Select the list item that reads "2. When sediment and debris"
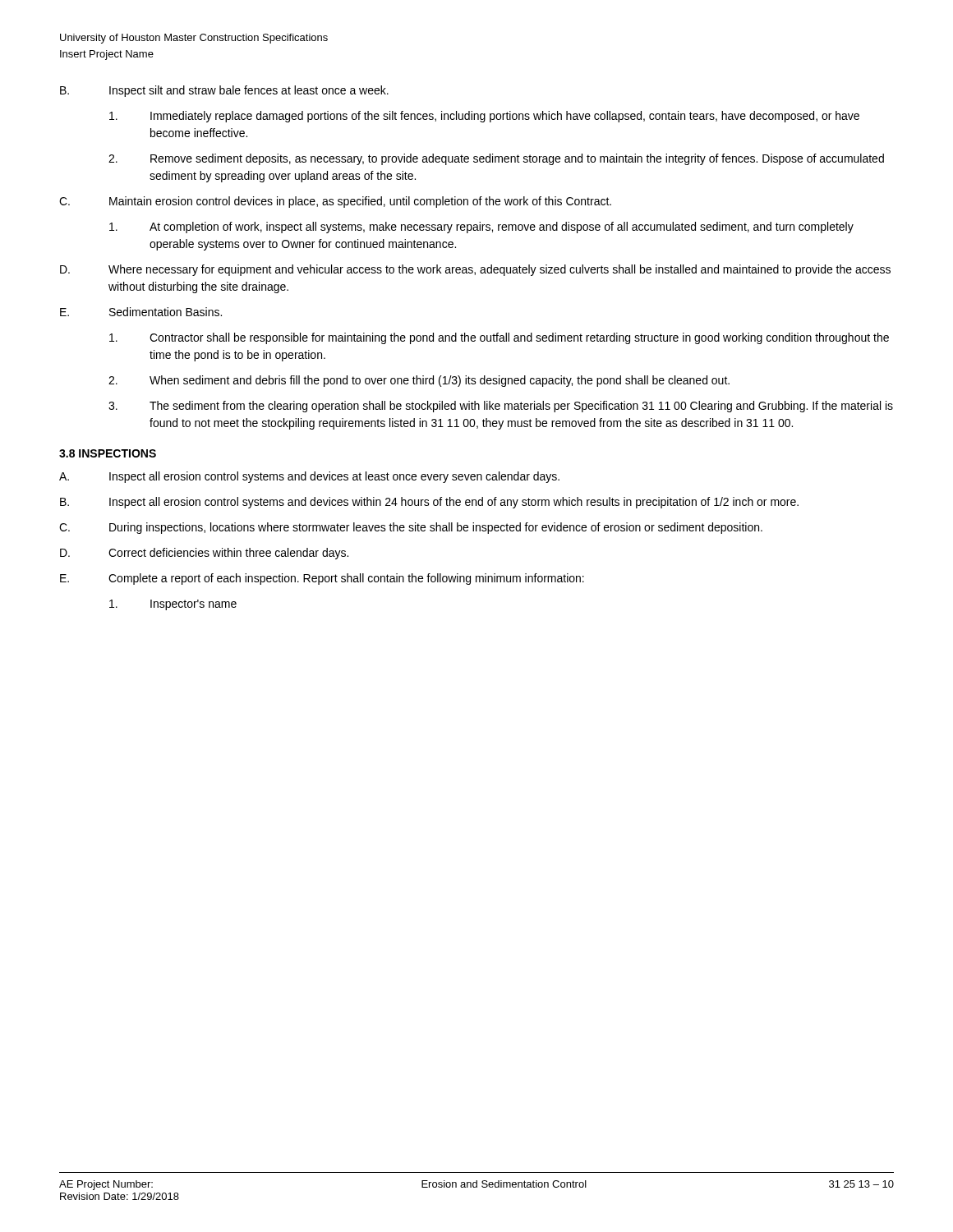Screen dimensions: 1232x953 (419, 381)
